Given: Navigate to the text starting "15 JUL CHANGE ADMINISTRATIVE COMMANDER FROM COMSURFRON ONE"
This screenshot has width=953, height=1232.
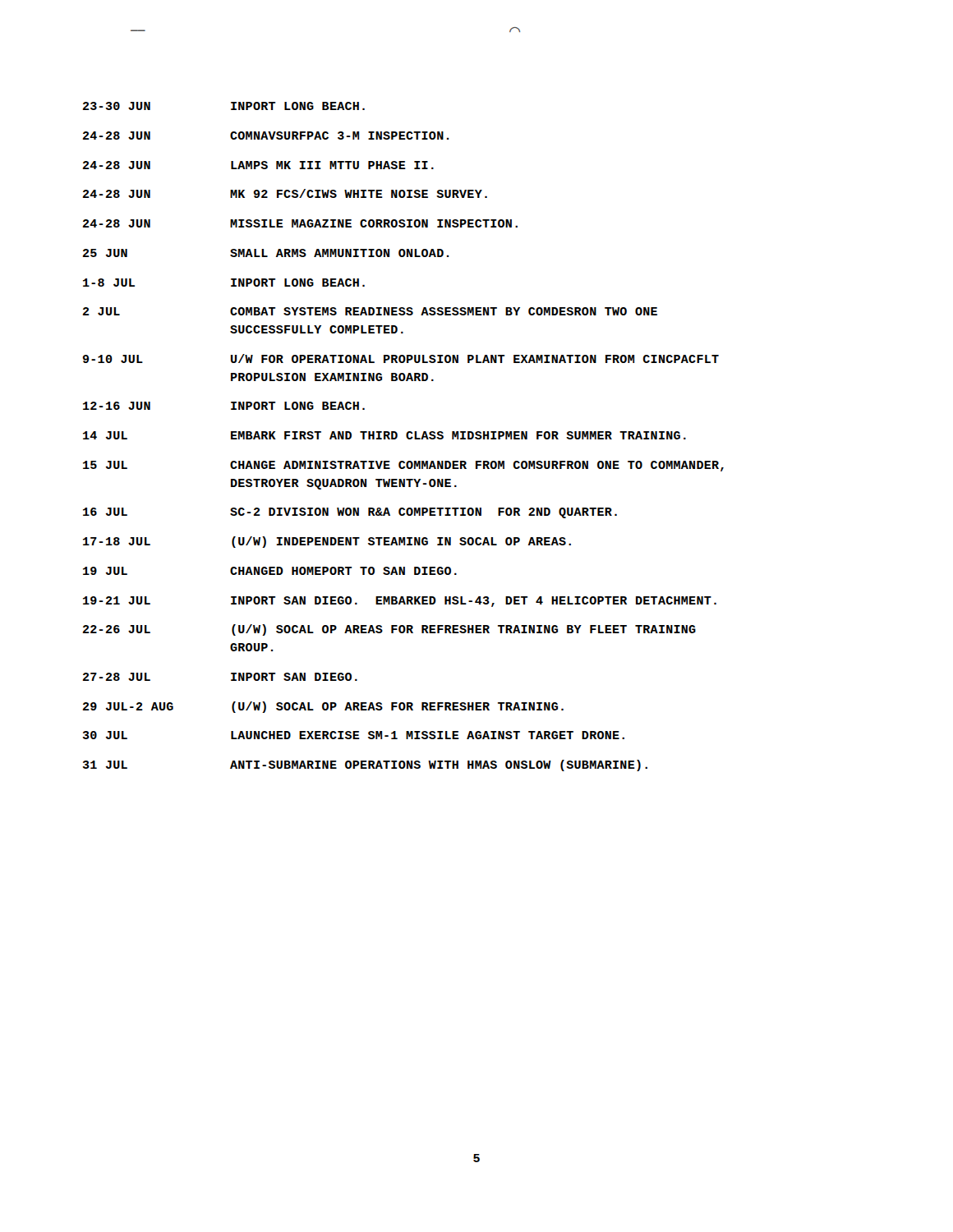Looking at the screenshot, I should (485, 475).
